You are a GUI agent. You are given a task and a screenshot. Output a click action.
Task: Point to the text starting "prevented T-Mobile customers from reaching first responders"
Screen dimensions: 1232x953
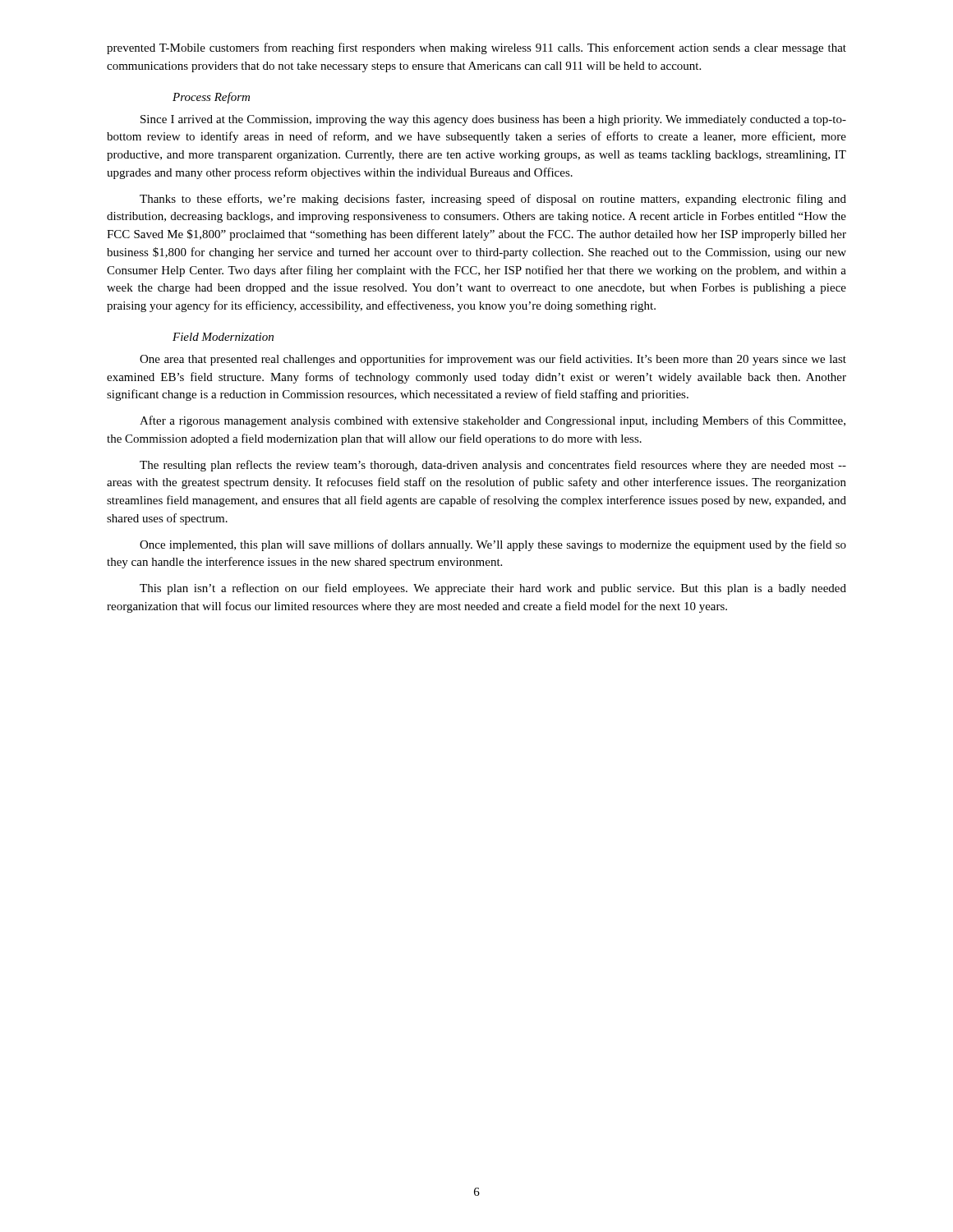tap(476, 57)
